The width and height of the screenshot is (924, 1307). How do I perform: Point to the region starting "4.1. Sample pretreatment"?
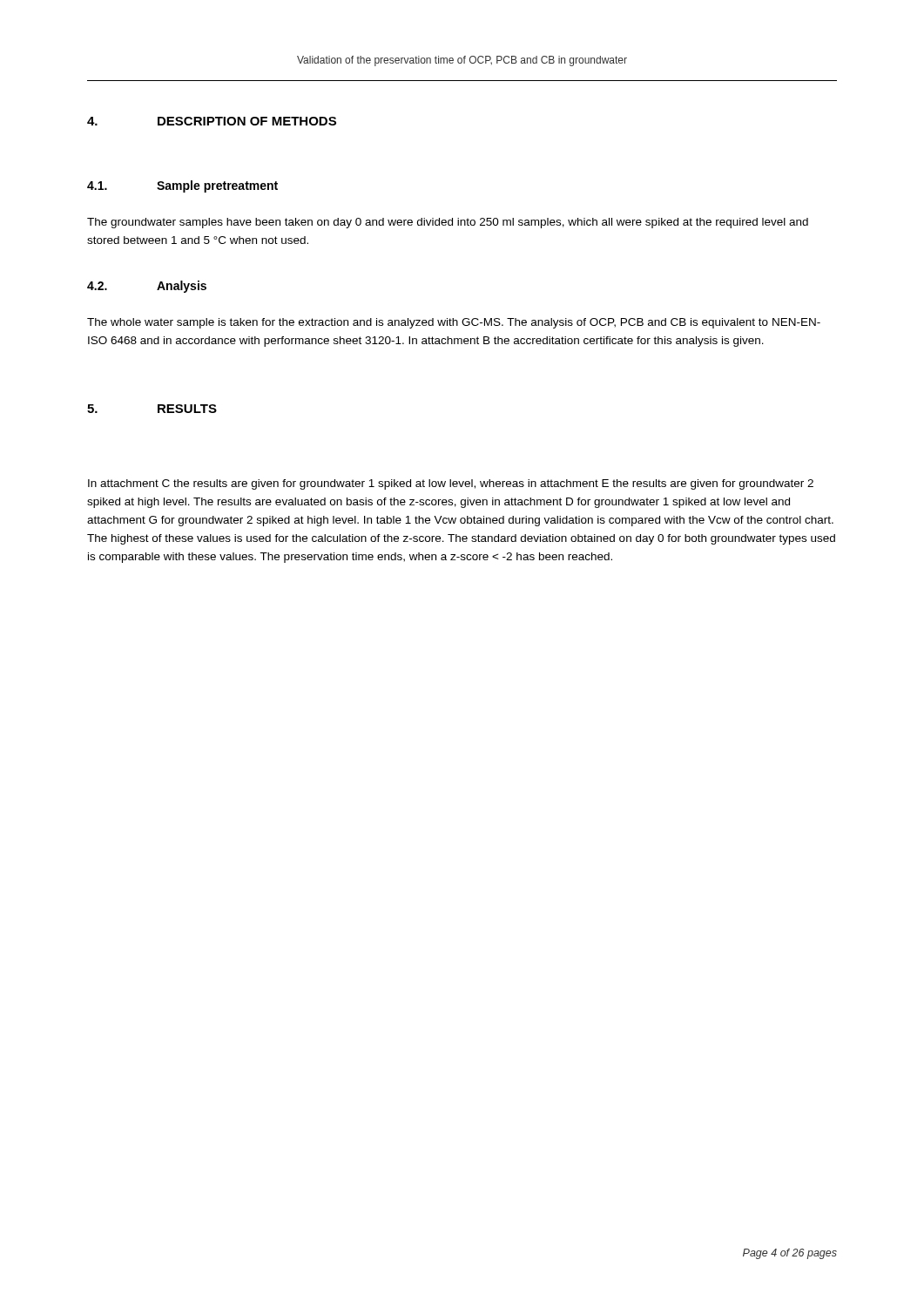point(182,186)
